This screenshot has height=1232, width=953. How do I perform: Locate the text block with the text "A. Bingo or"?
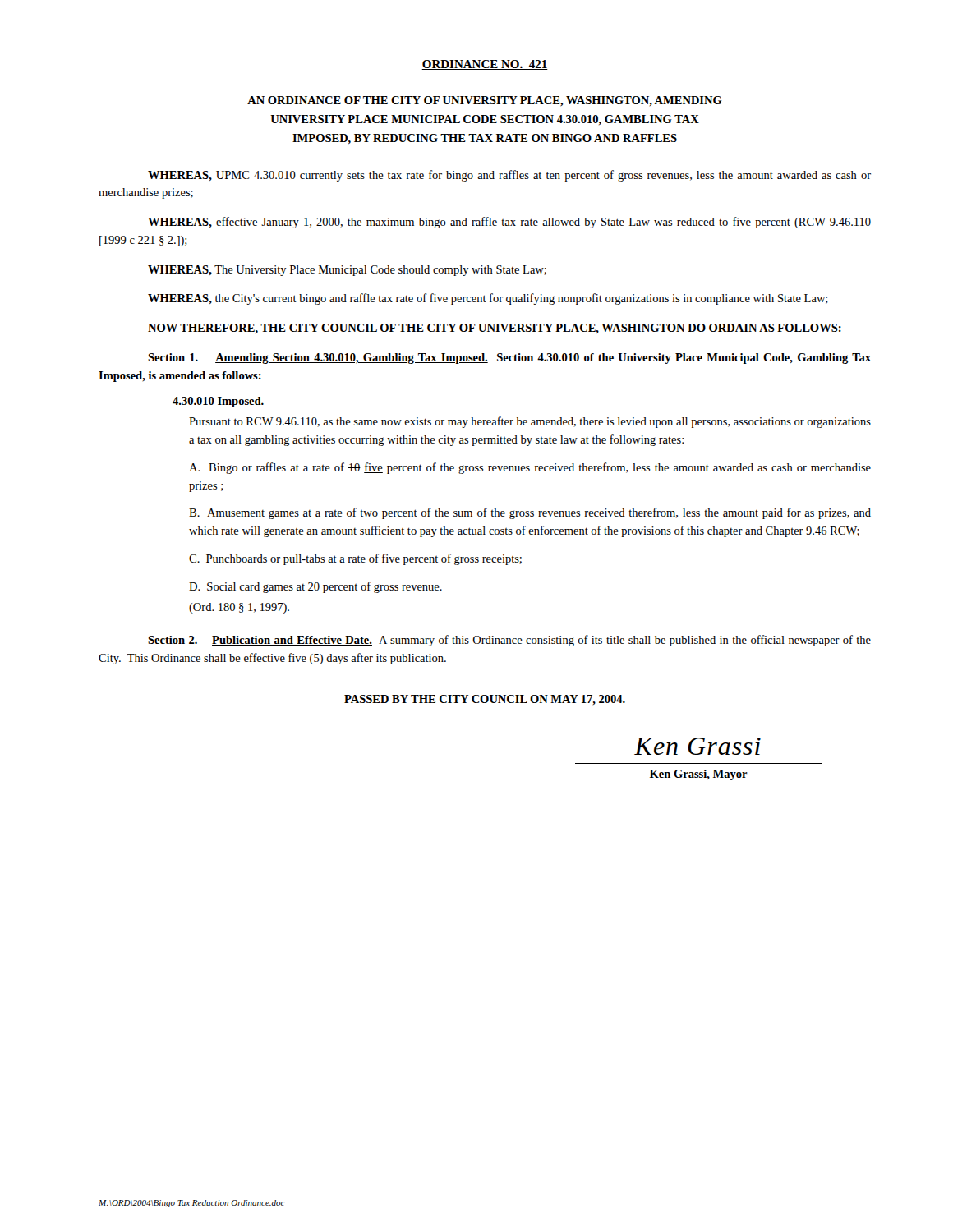click(x=530, y=477)
